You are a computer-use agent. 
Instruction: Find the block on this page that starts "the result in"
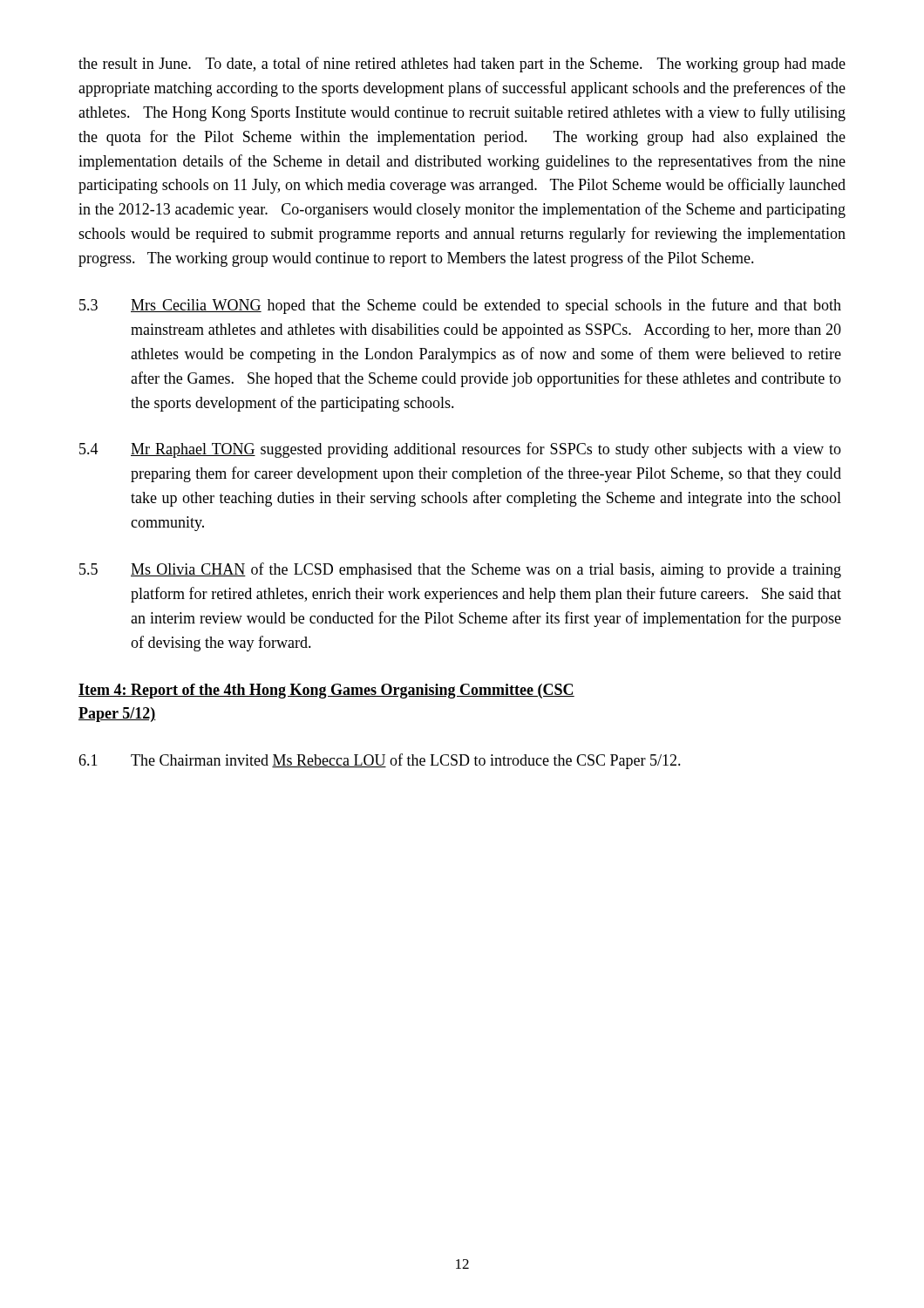[462, 161]
